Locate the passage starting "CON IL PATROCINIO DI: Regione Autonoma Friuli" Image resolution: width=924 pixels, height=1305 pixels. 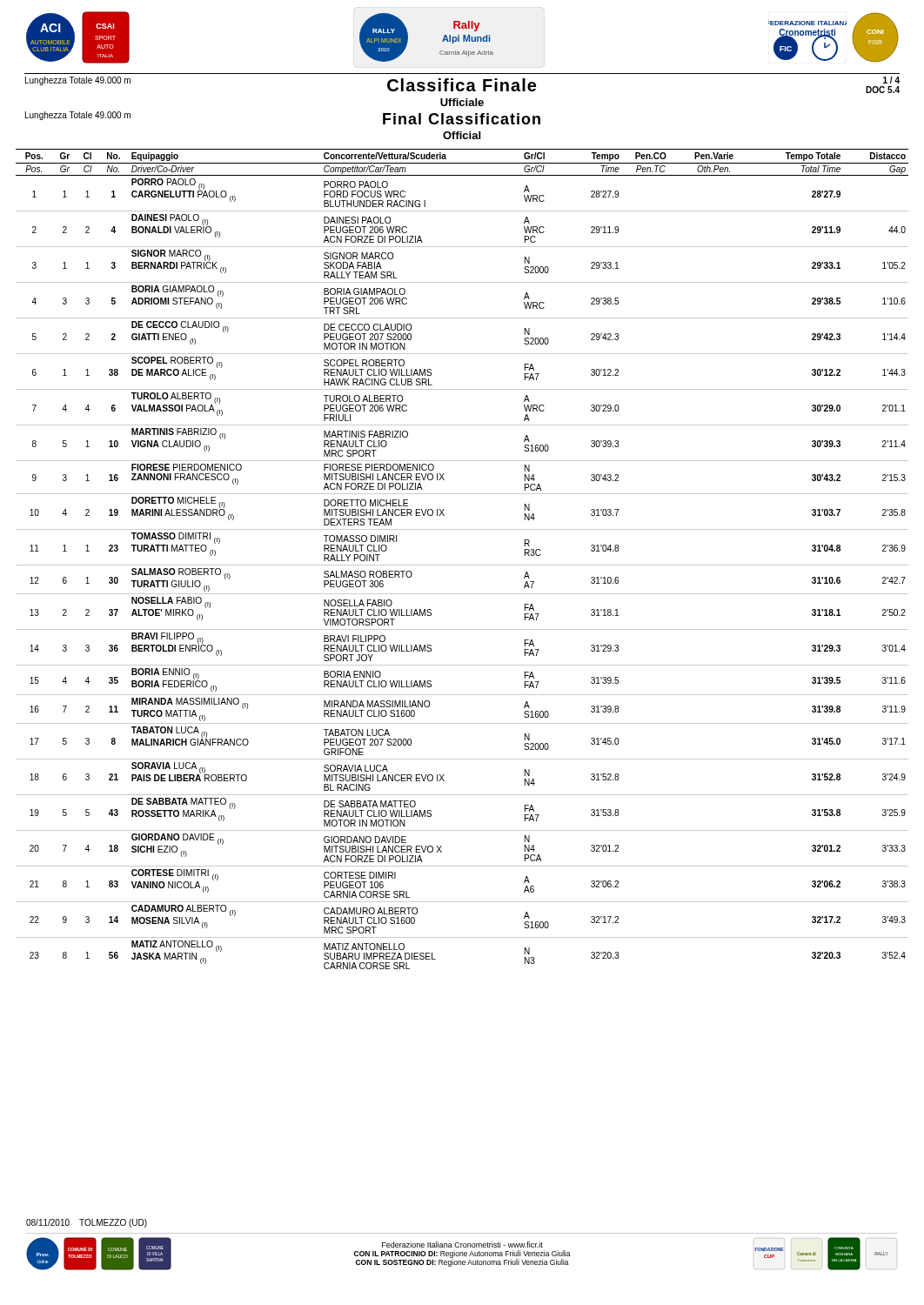pyautogui.click(x=462, y=1254)
